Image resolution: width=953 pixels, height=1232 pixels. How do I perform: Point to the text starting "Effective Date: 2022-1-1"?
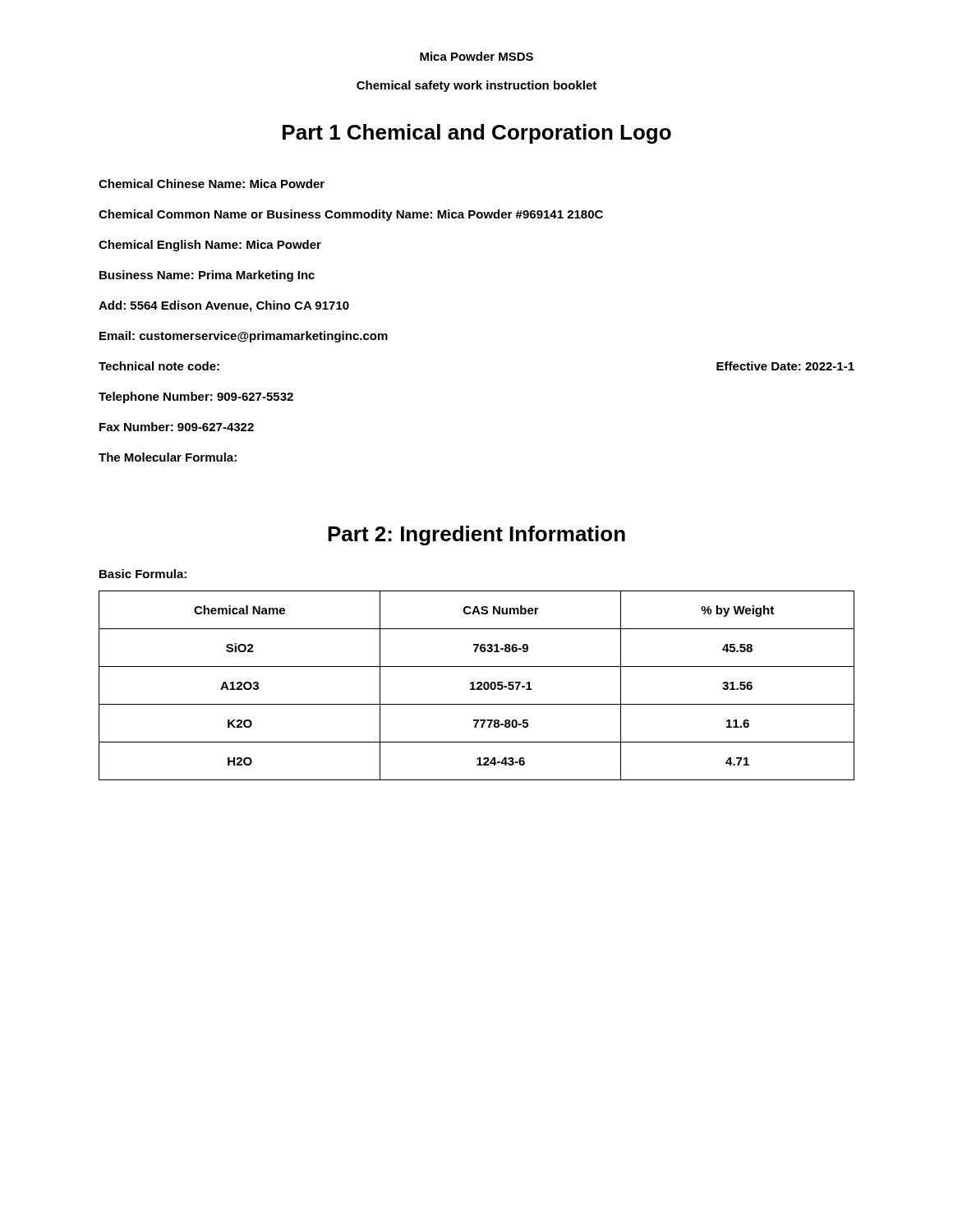785,366
